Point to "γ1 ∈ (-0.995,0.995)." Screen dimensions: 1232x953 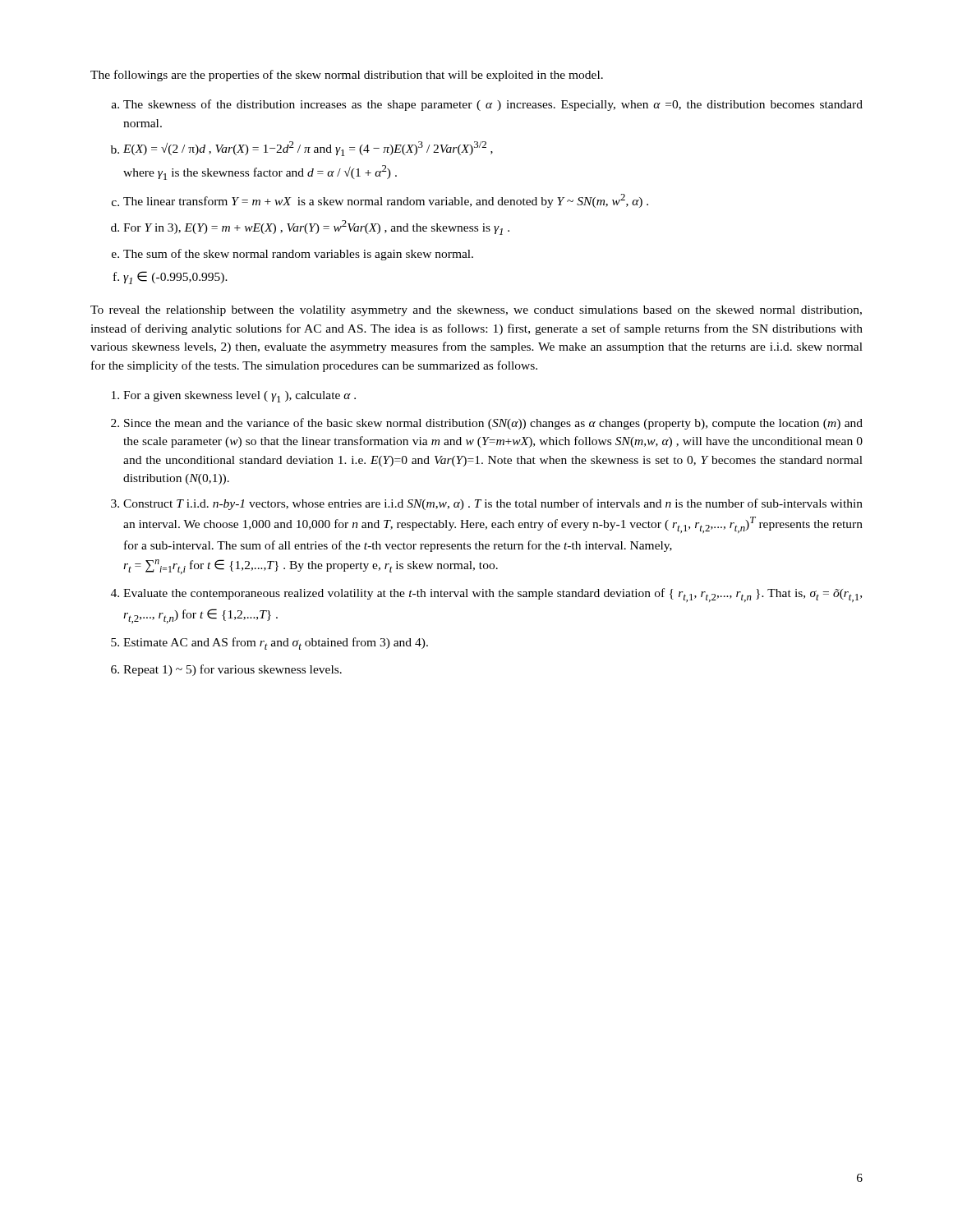point(176,278)
